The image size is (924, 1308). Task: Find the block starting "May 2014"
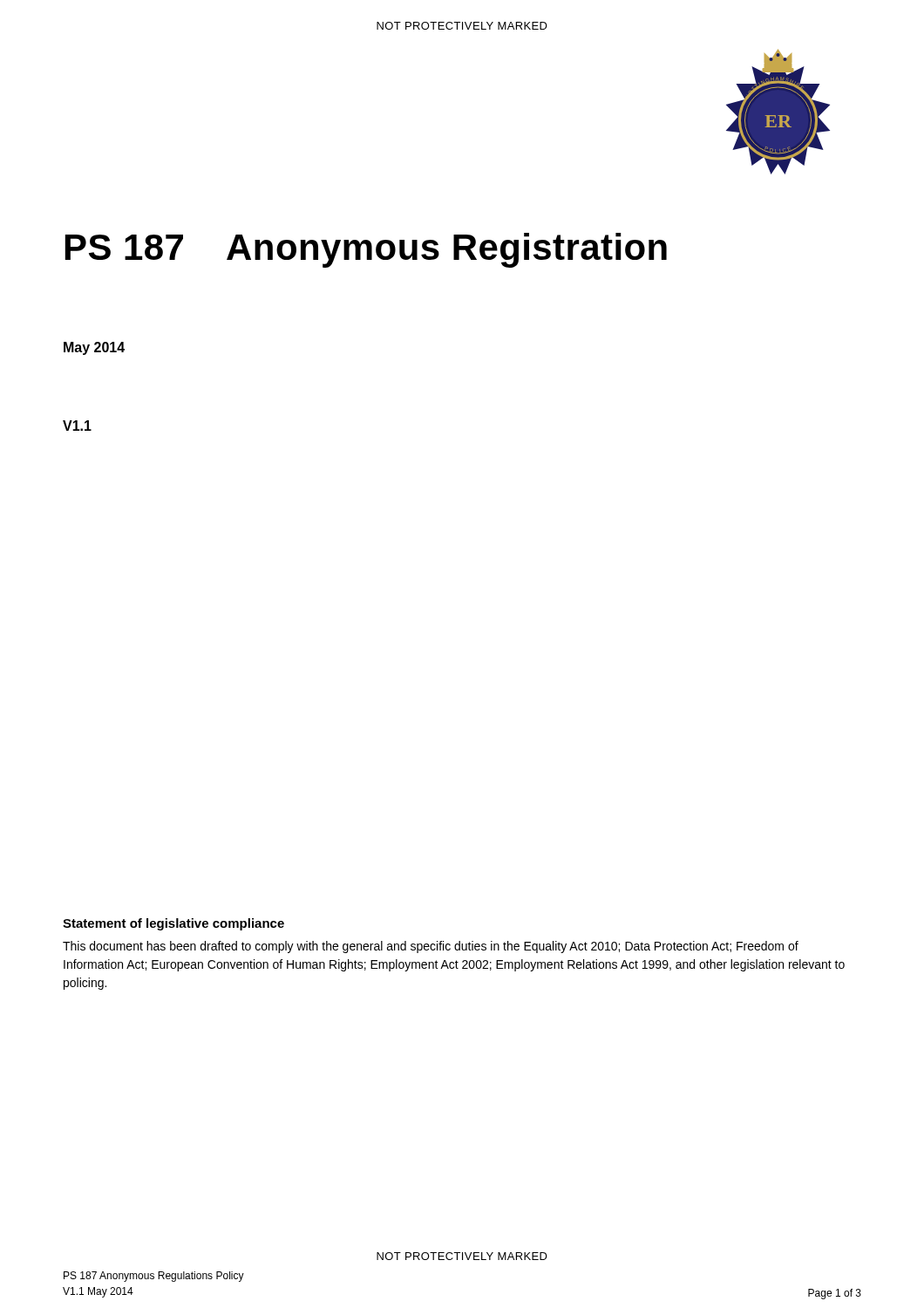point(94,348)
